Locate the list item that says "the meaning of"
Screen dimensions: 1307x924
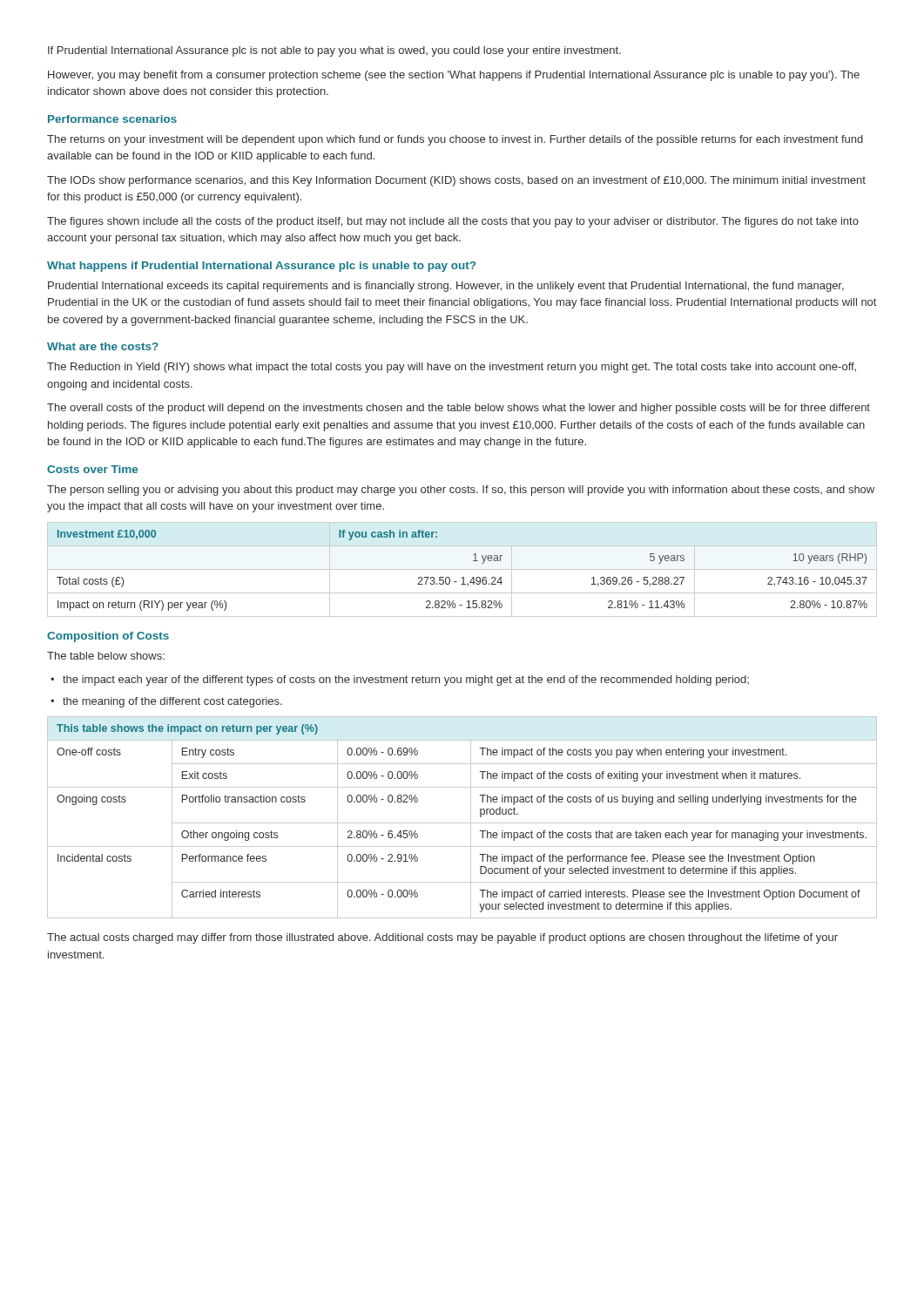click(173, 701)
